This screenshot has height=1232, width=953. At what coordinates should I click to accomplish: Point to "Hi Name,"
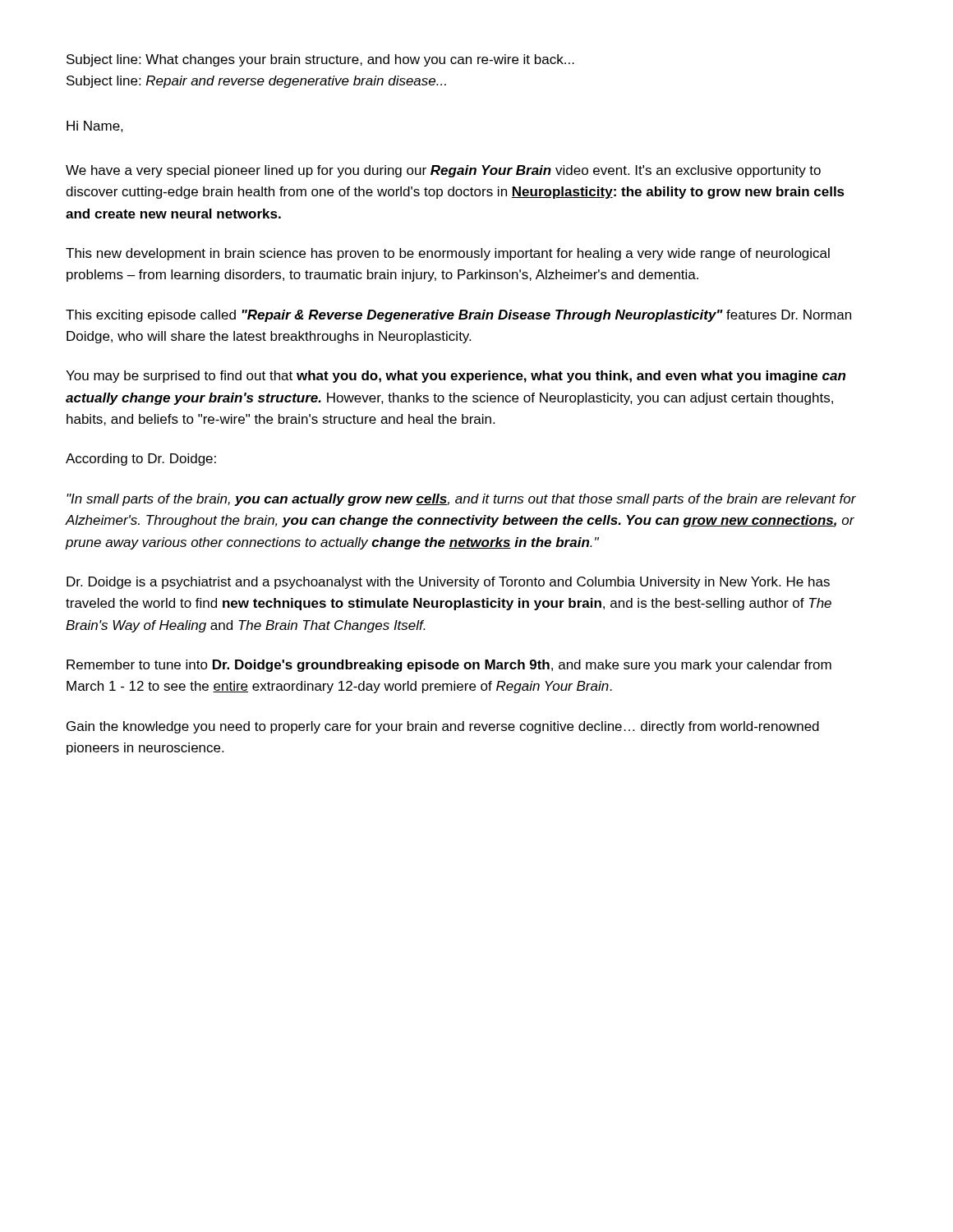click(x=95, y=126)
